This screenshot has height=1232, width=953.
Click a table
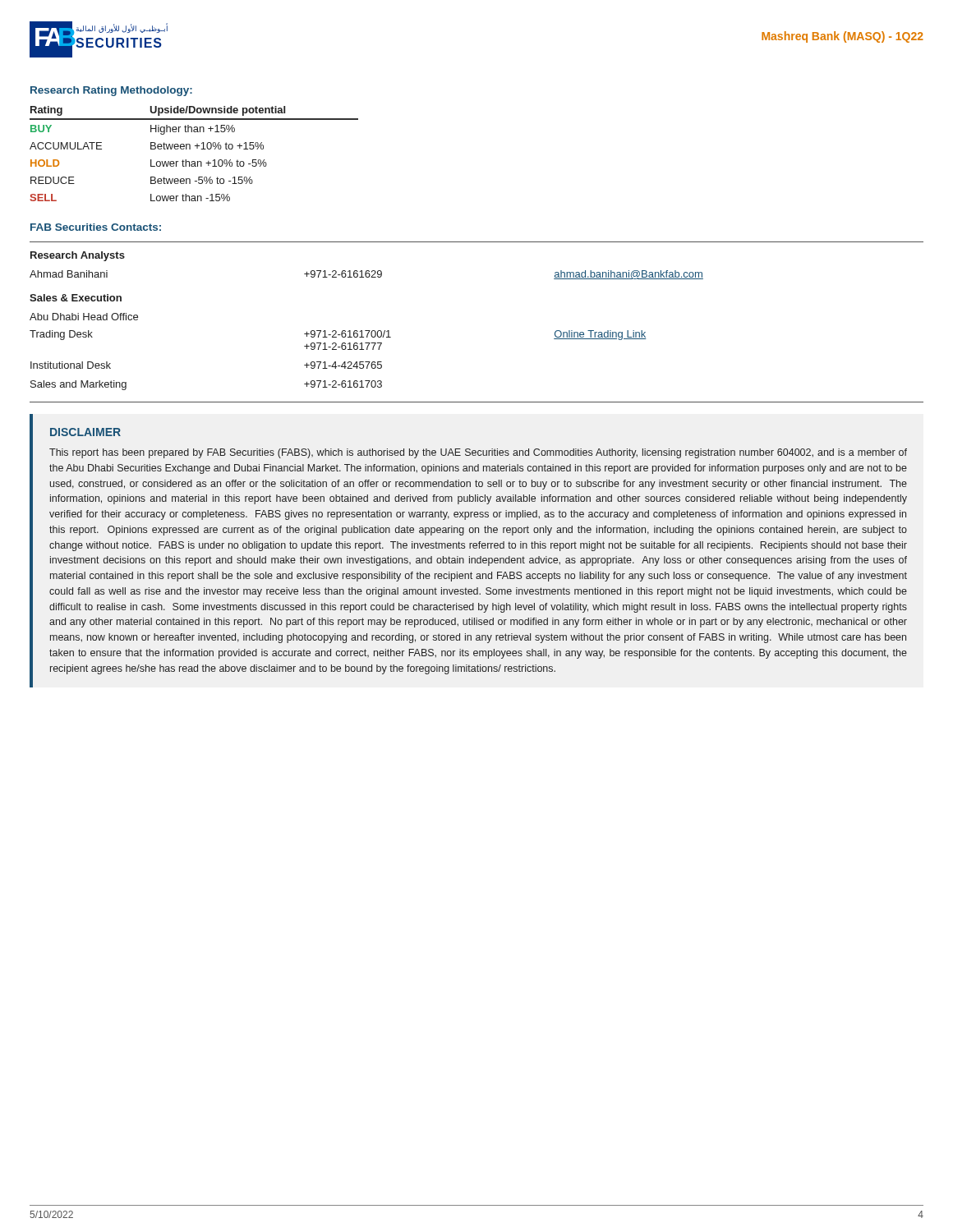click(x=476, y=154)
